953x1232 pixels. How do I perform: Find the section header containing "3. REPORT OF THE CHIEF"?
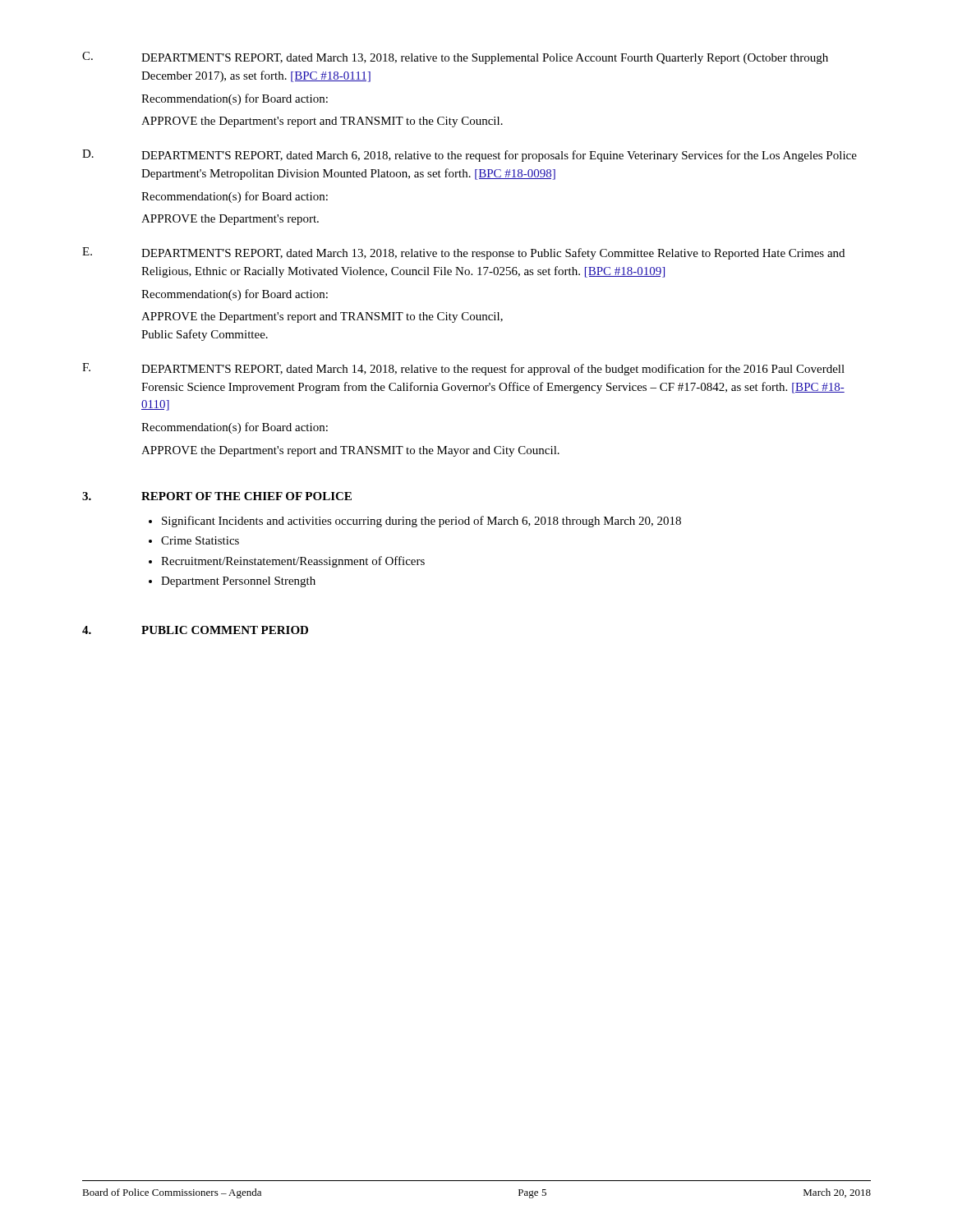click(x=217, y=496)
